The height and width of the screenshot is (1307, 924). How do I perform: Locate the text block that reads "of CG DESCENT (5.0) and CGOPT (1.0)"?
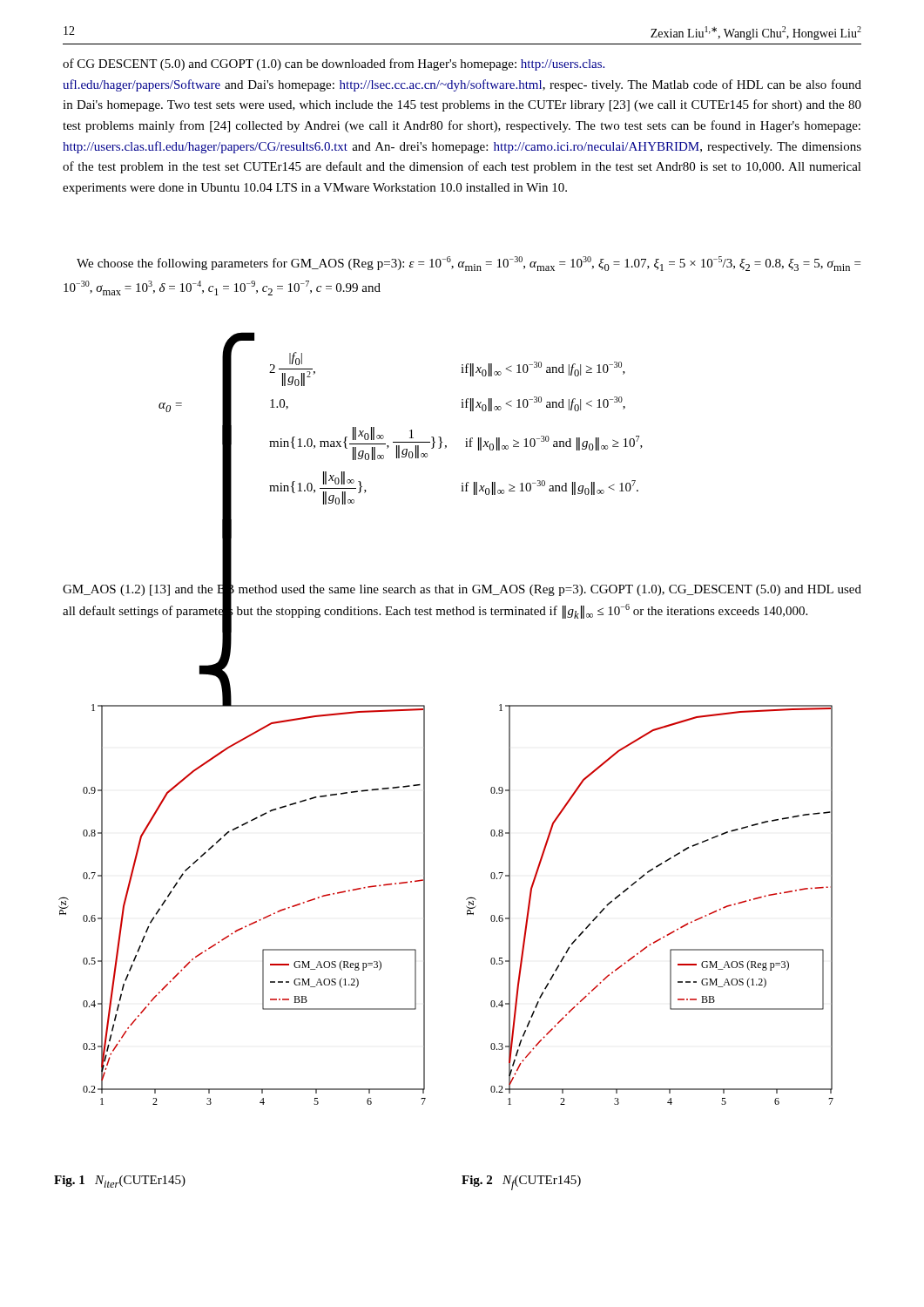462,126
